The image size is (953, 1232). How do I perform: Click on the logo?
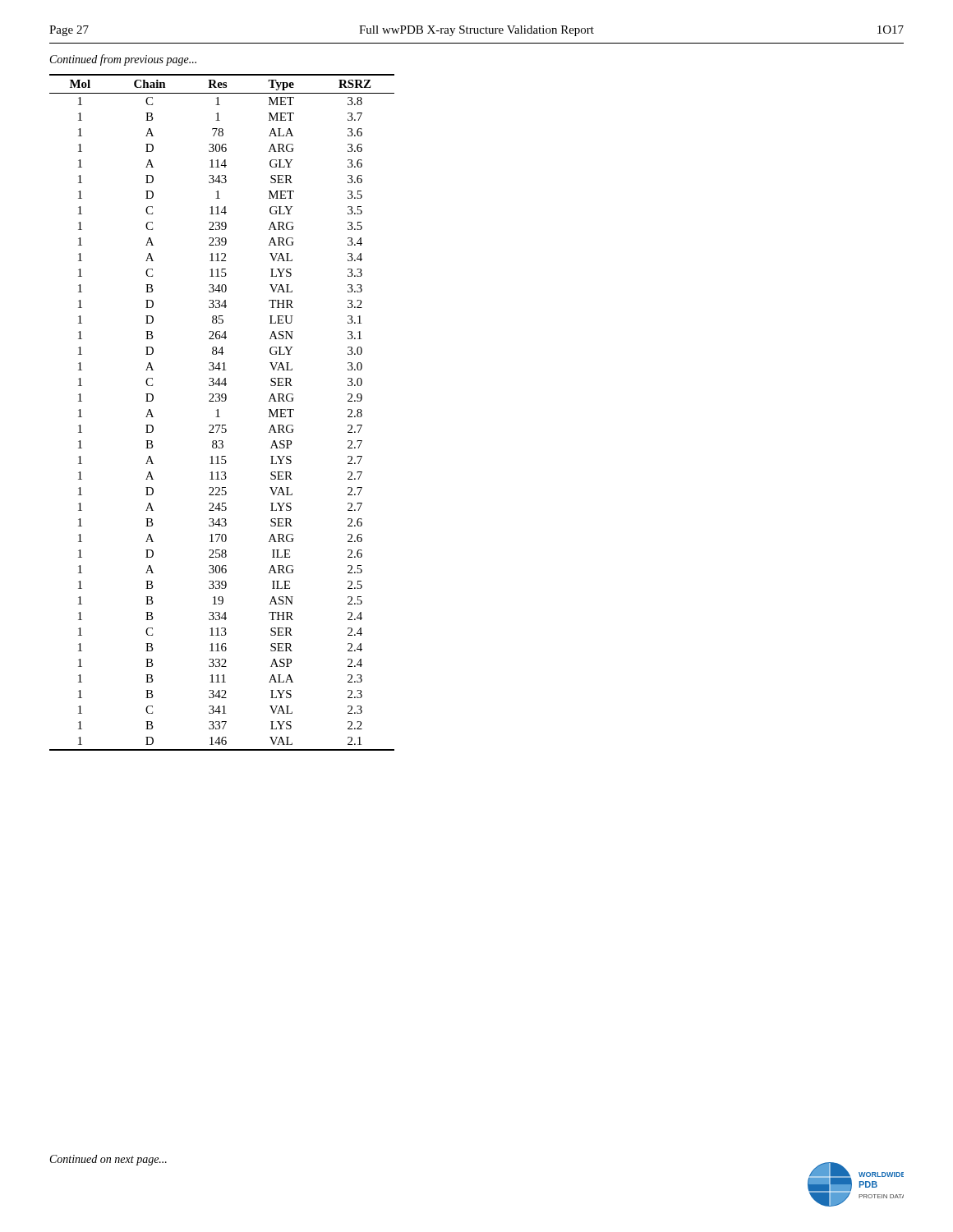[x=854, y=1185]
